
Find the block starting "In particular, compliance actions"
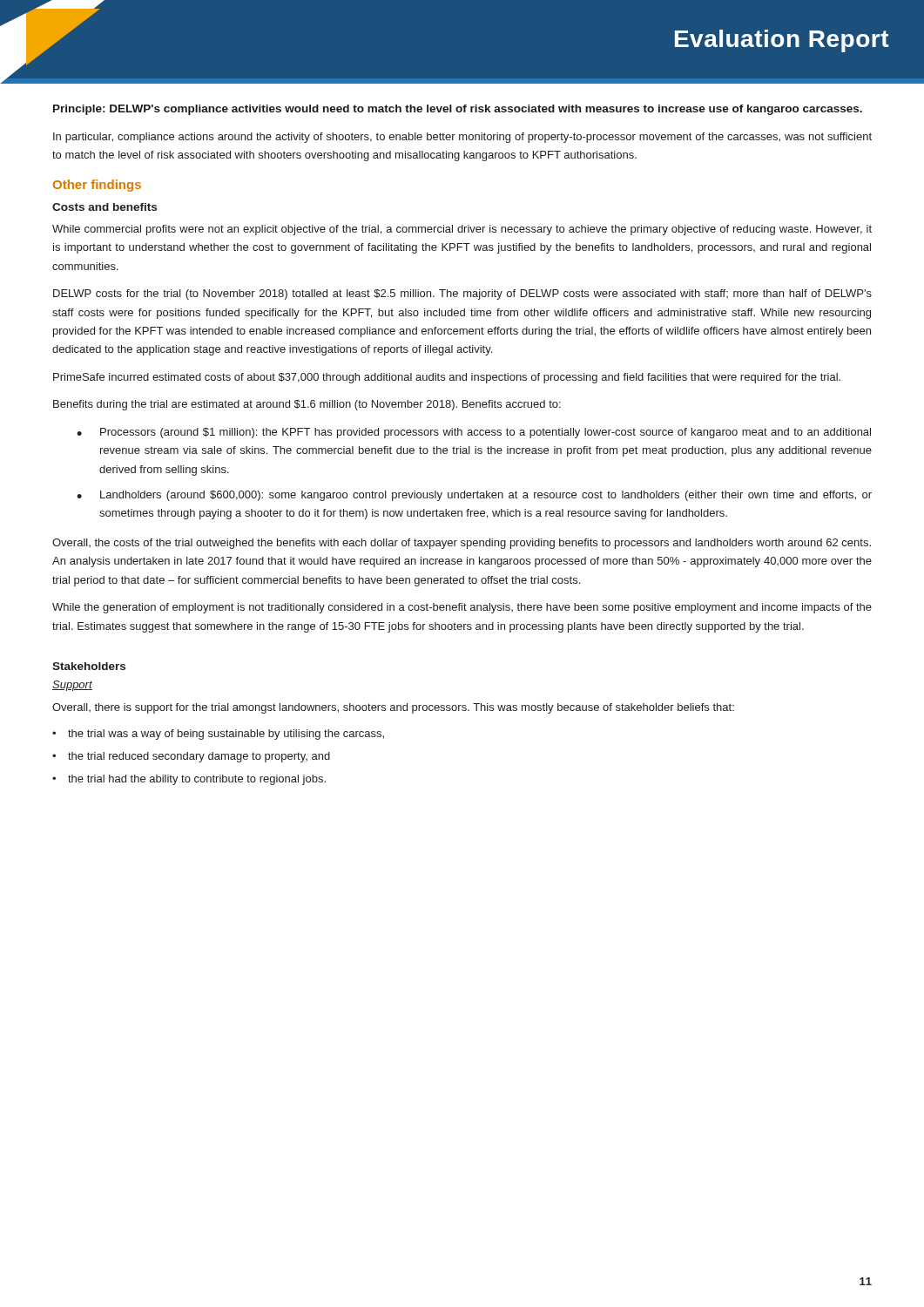(462, 146)
